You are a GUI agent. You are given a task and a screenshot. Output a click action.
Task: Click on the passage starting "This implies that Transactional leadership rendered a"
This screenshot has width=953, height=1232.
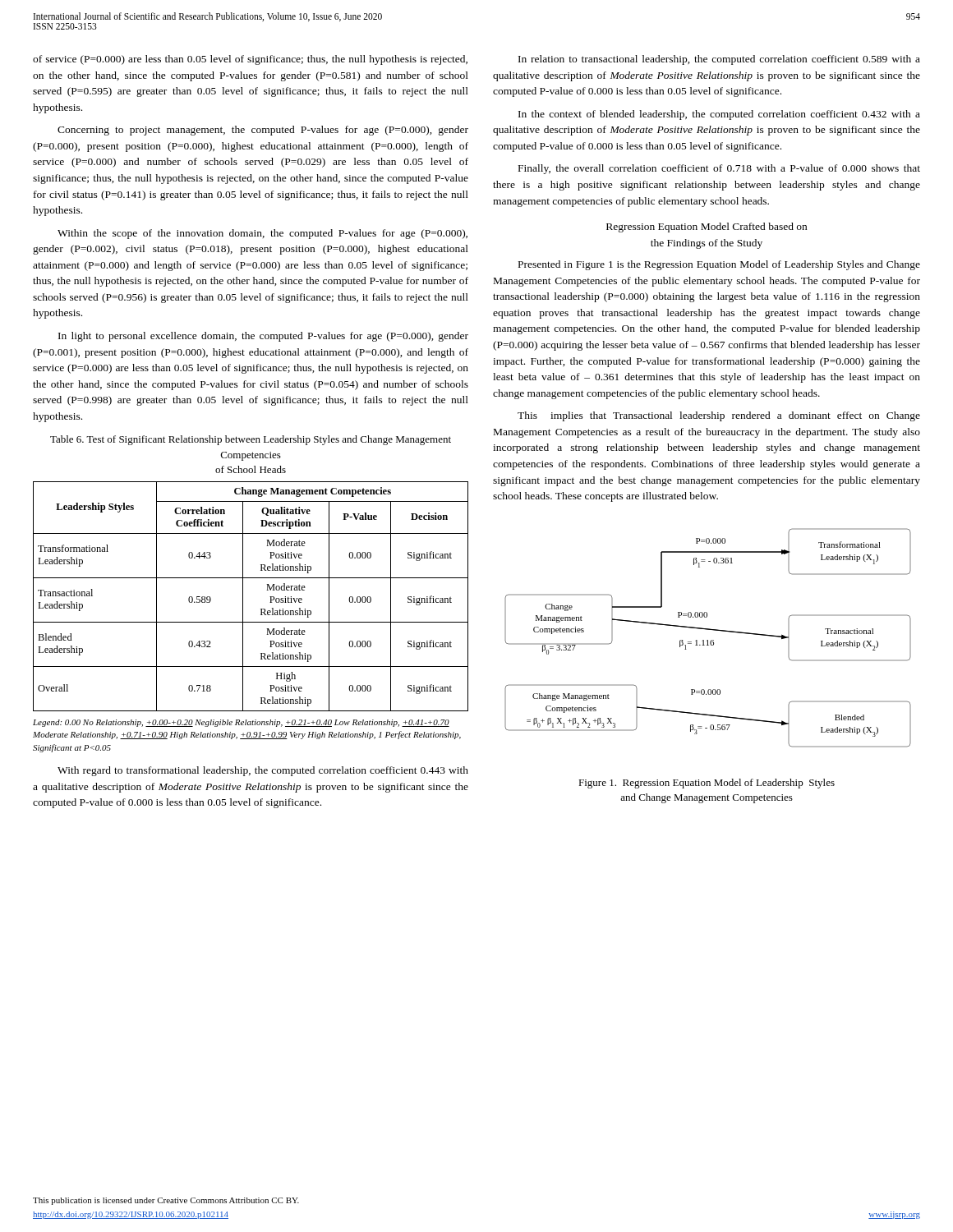click(707, 456)
